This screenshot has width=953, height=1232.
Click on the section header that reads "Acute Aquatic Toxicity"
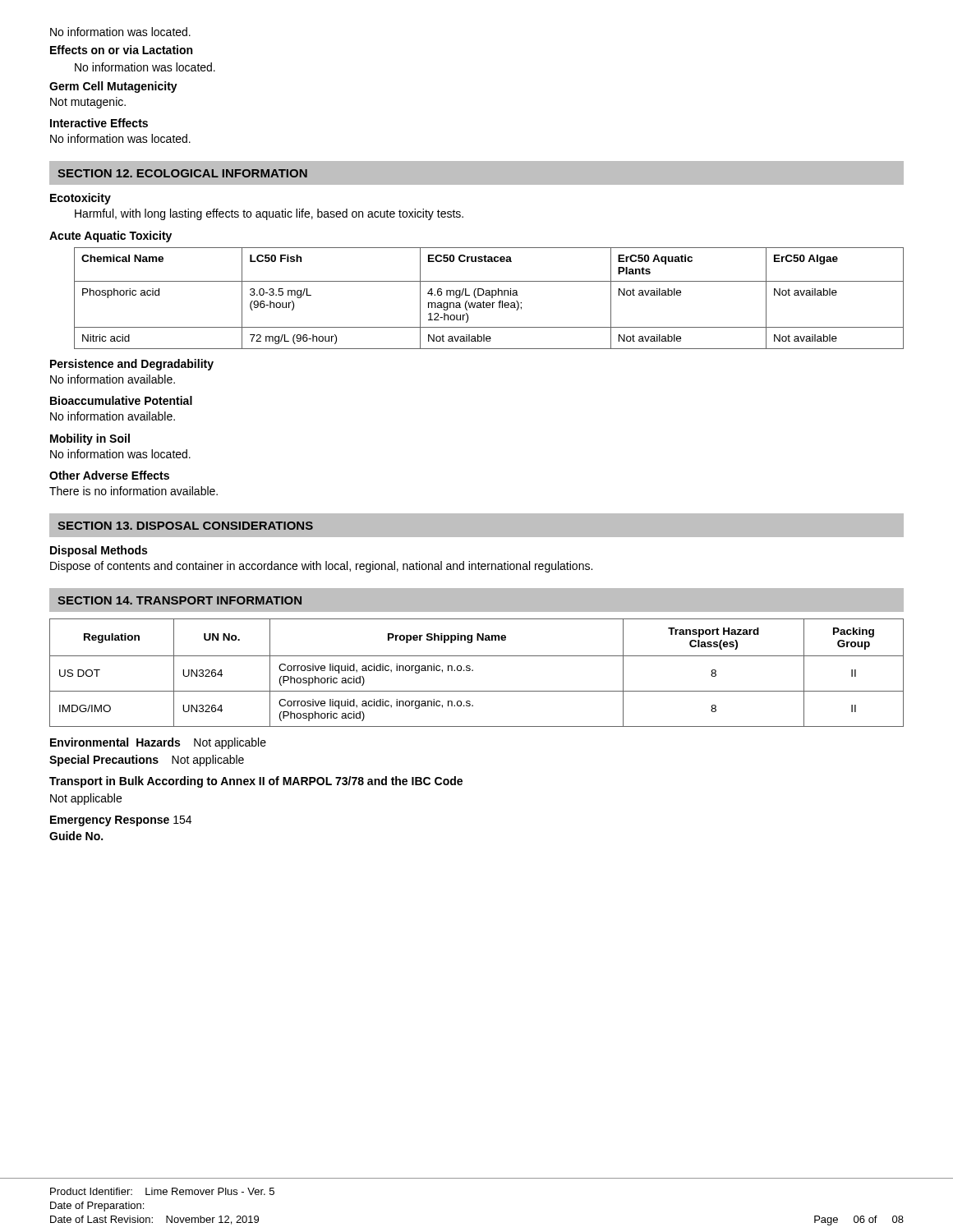click(x=111, y=235)
